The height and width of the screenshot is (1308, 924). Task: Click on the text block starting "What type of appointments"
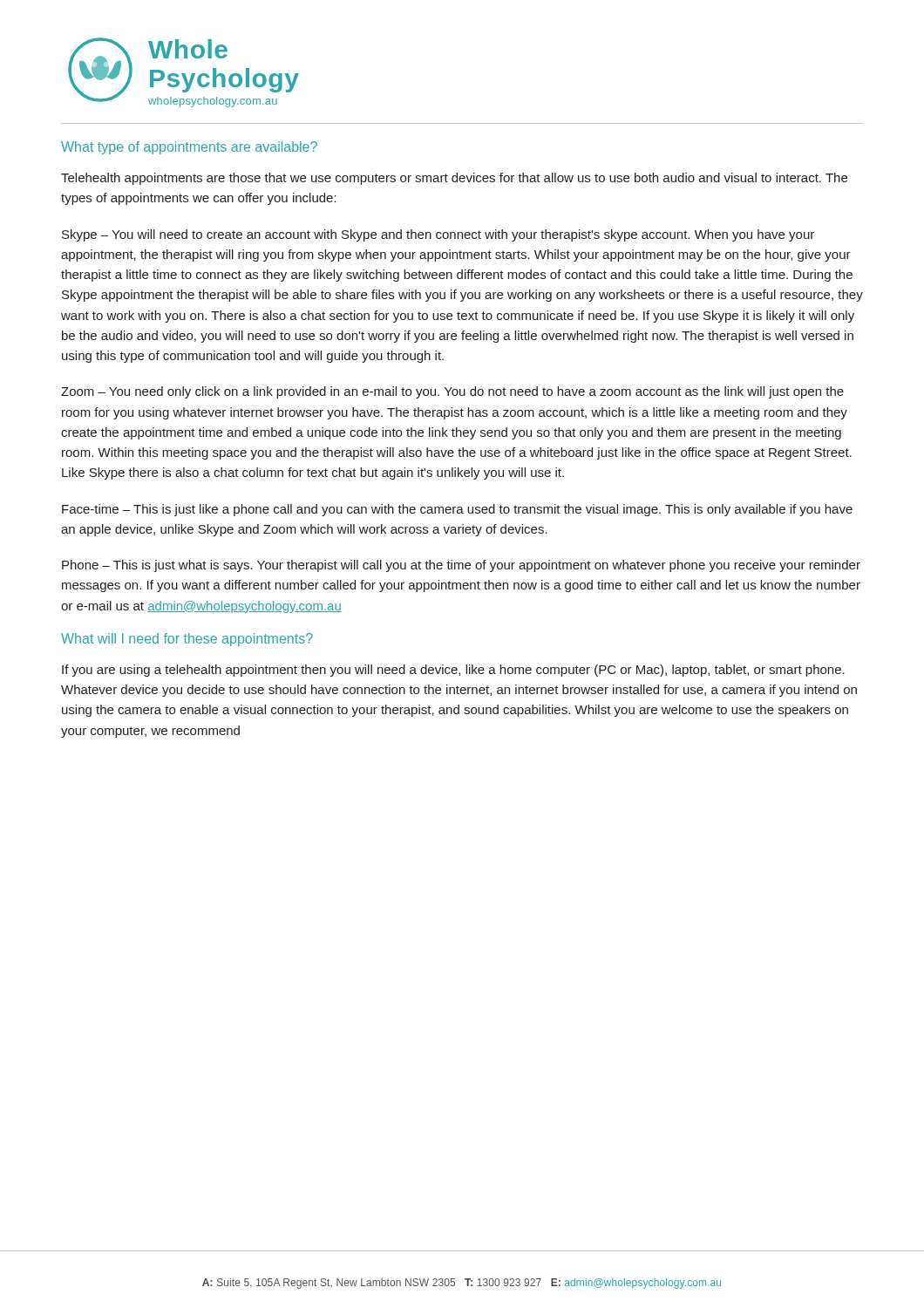(x=189, y=147)
